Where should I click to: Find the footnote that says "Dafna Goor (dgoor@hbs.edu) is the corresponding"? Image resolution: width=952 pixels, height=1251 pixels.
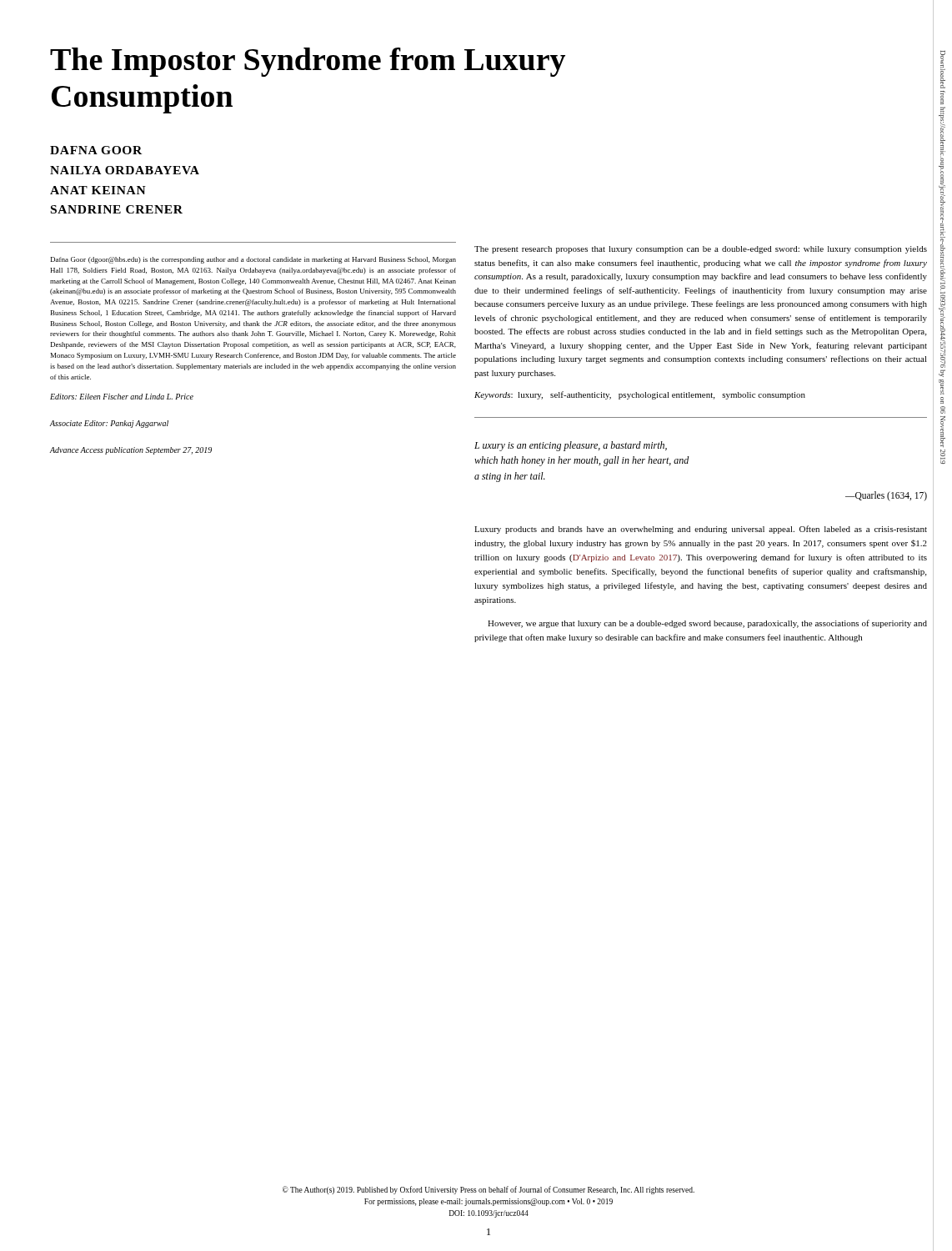click(253, 318)
